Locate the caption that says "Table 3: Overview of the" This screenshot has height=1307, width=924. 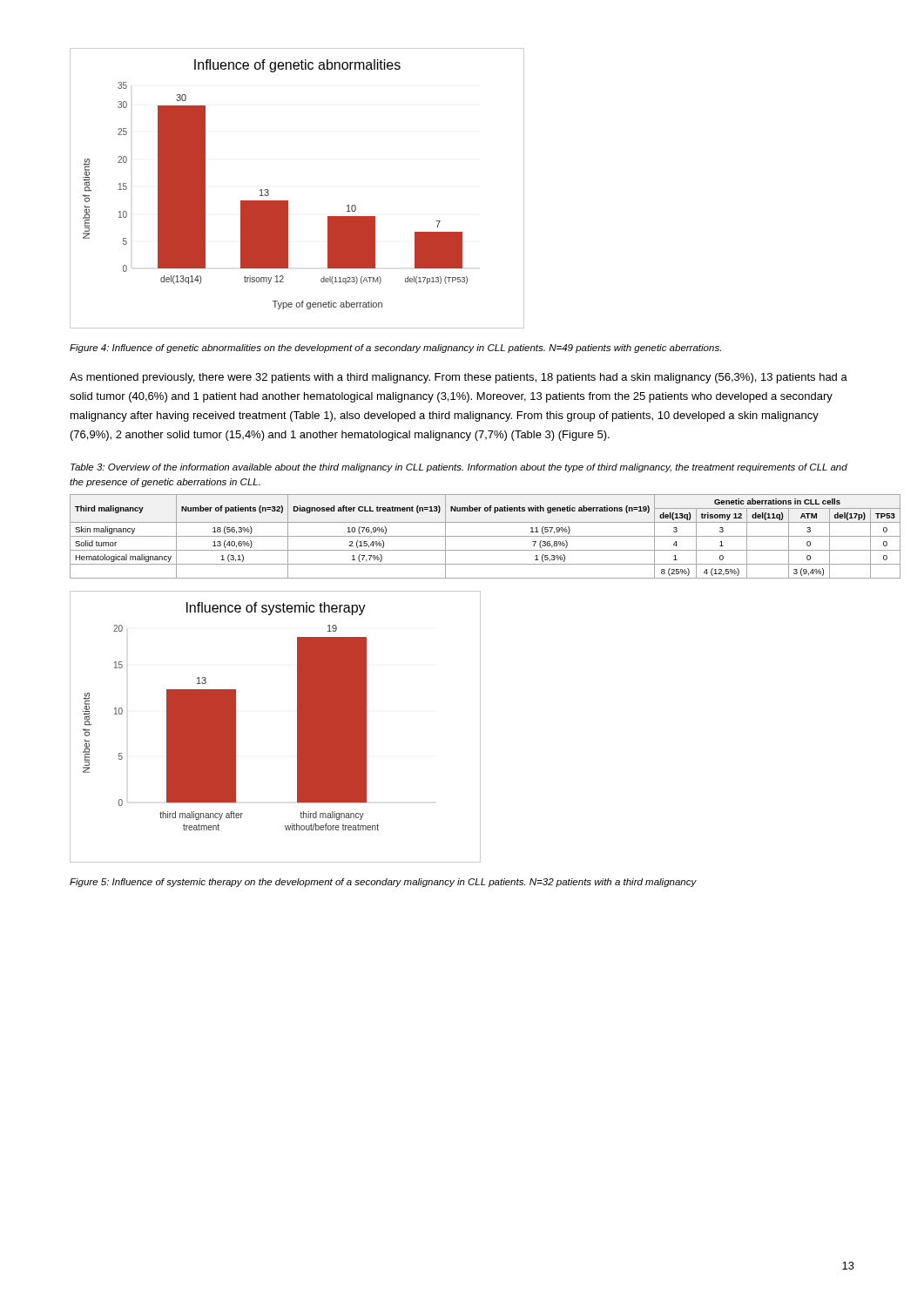point(458,474)
